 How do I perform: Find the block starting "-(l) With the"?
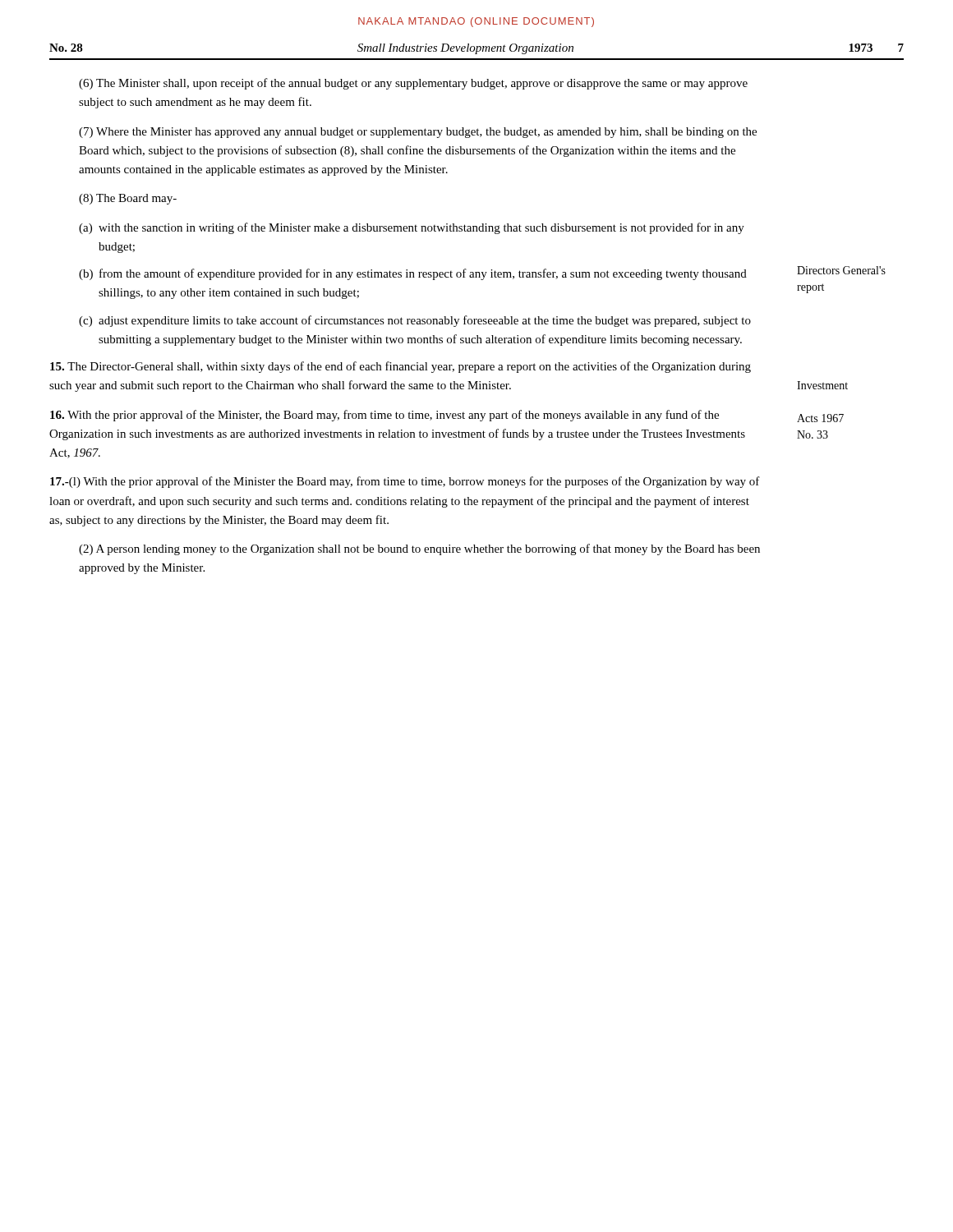tap(407, 501)
